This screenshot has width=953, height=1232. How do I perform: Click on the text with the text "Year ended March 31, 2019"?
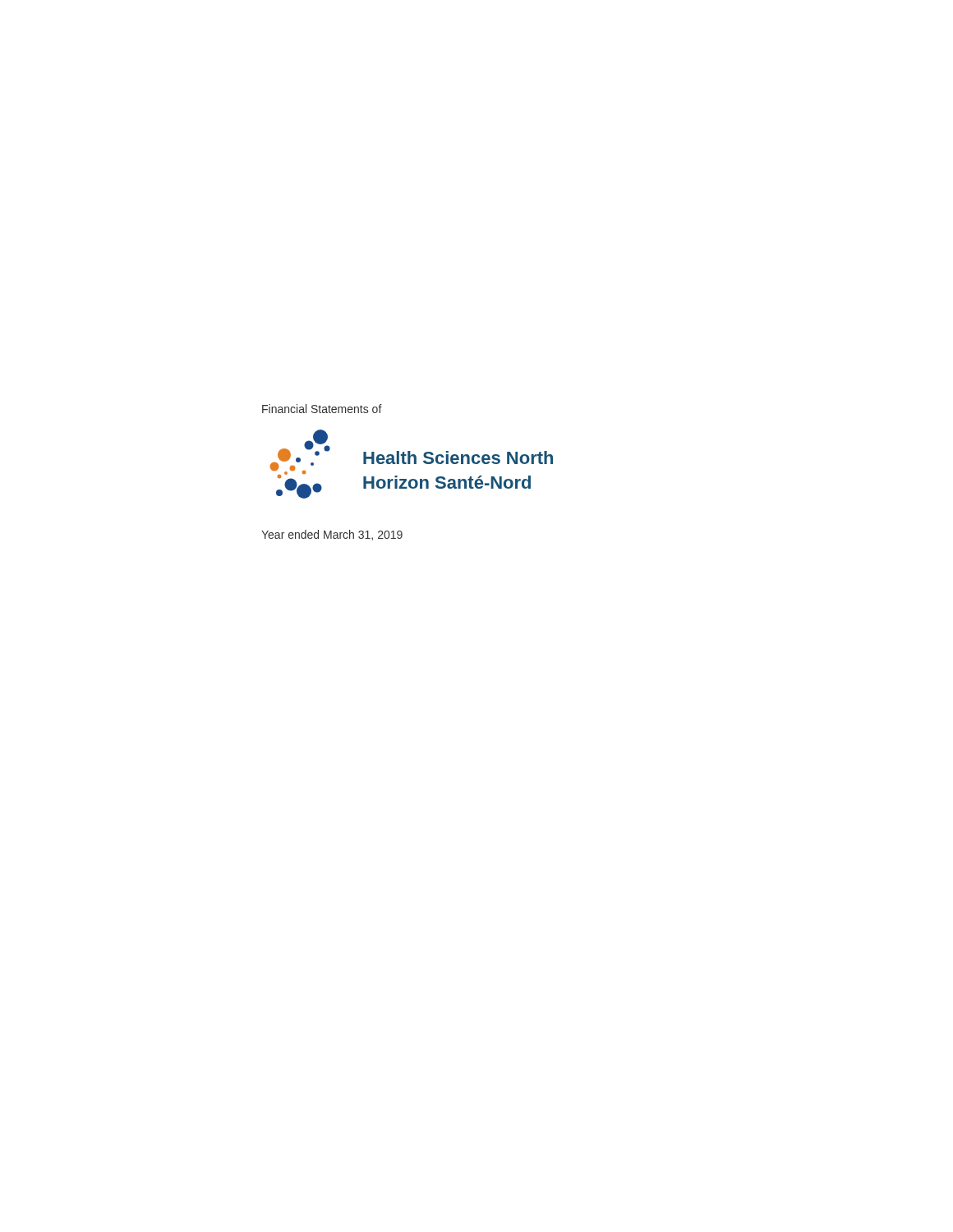click(332, 535)
